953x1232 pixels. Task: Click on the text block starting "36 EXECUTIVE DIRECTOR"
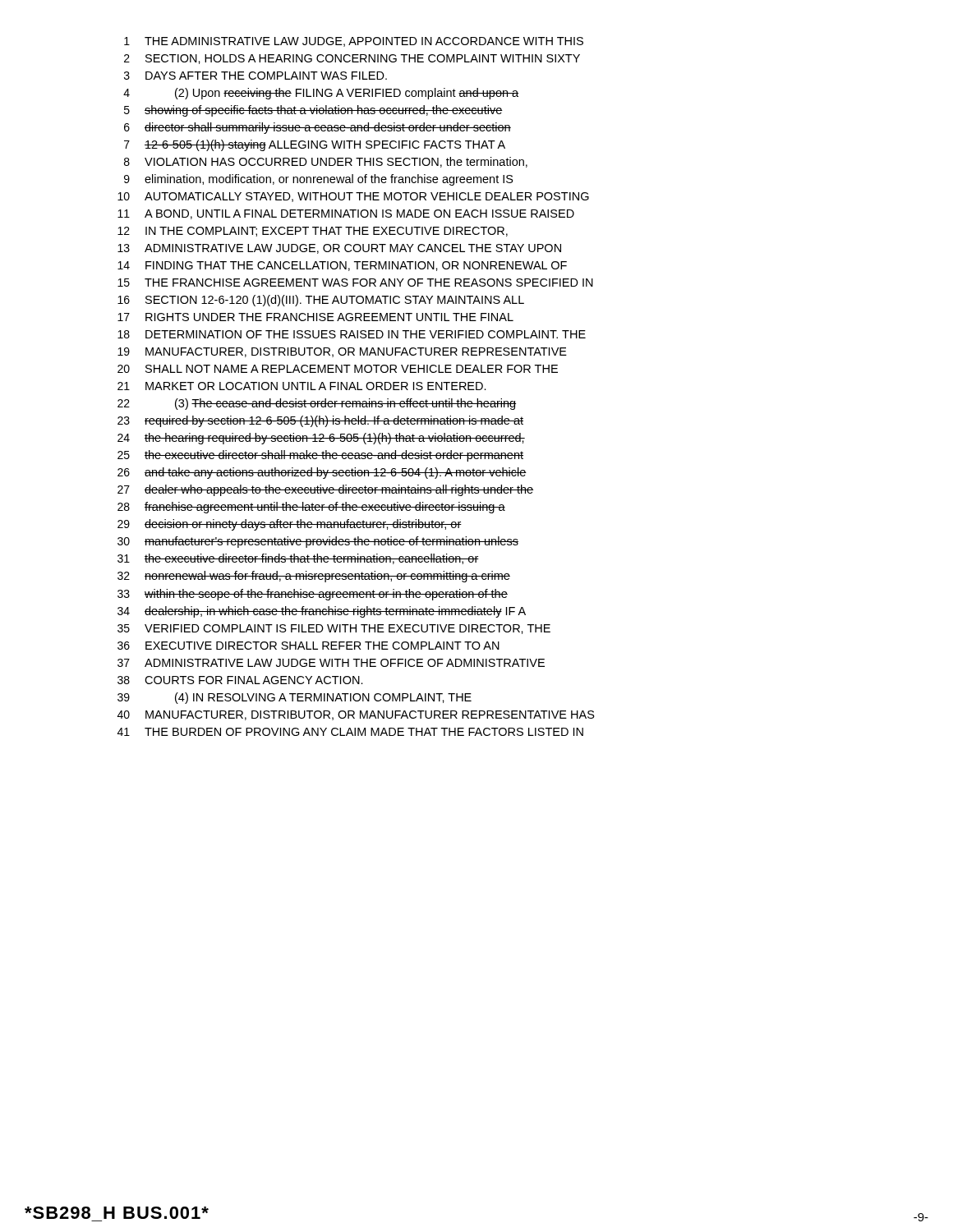click(x=493, y=646)
